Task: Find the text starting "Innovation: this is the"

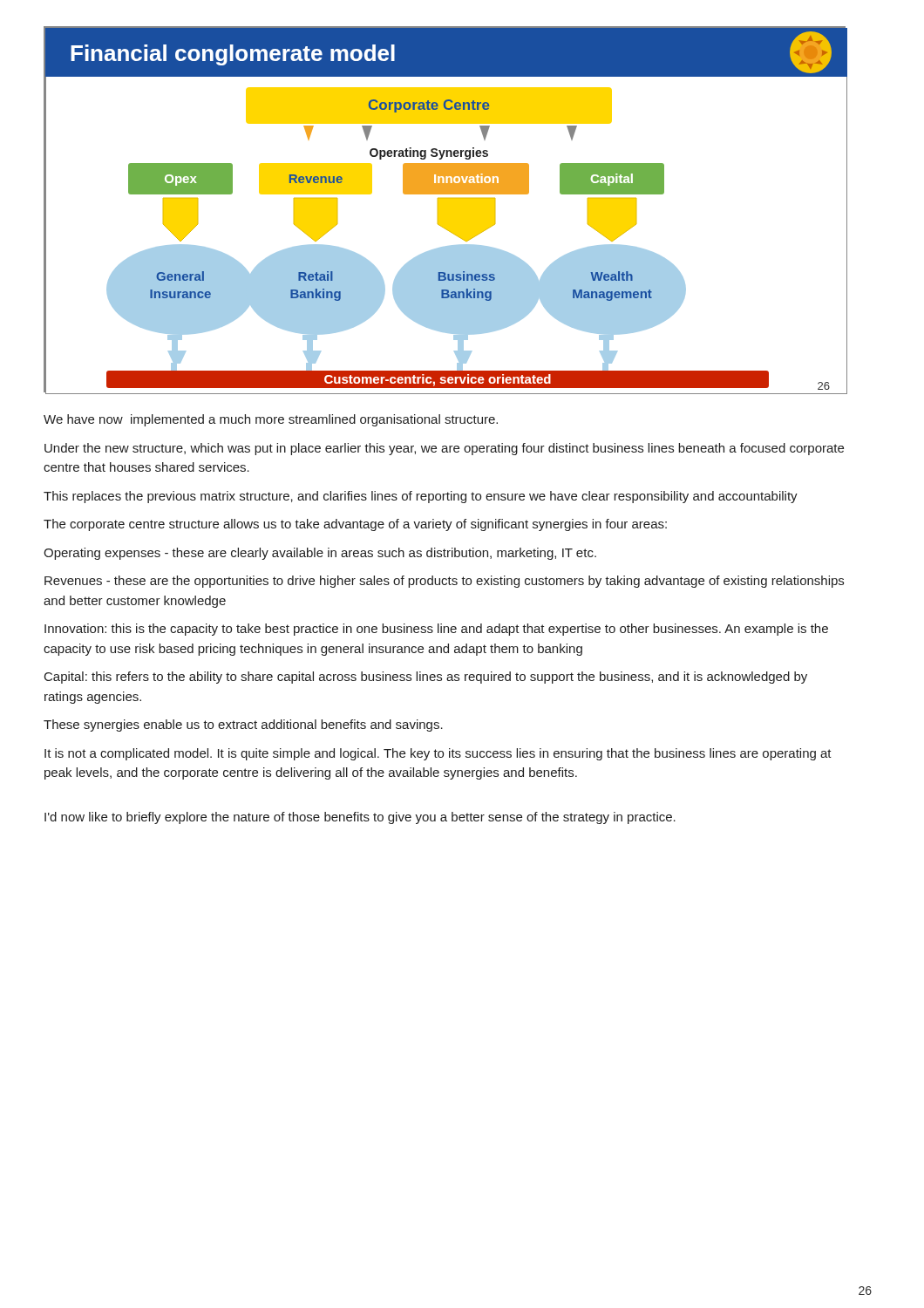Action: pyautogui.click(x=436, y=638)
